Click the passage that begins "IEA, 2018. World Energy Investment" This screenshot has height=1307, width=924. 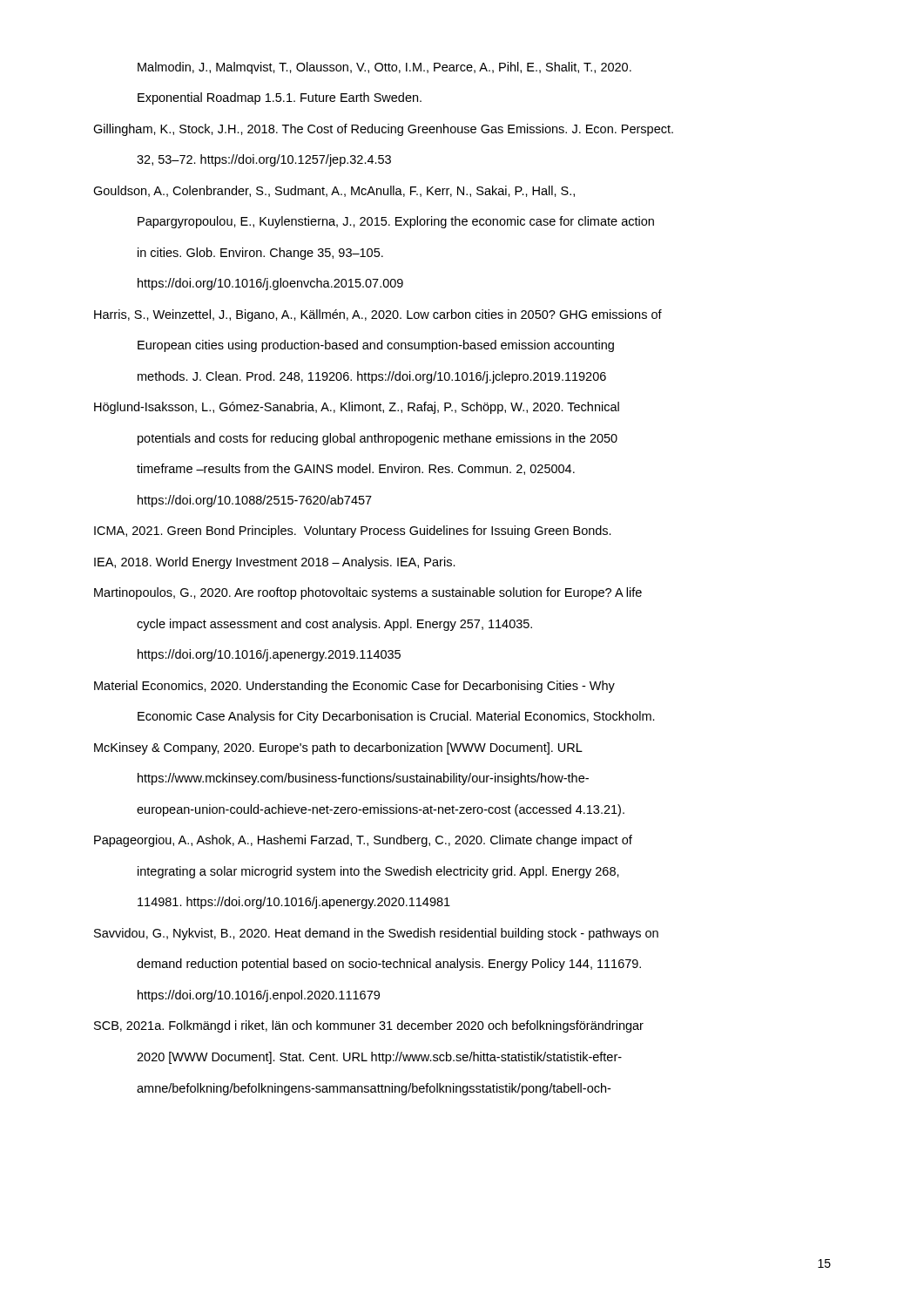pyautogui.click(x=462, y=562)
